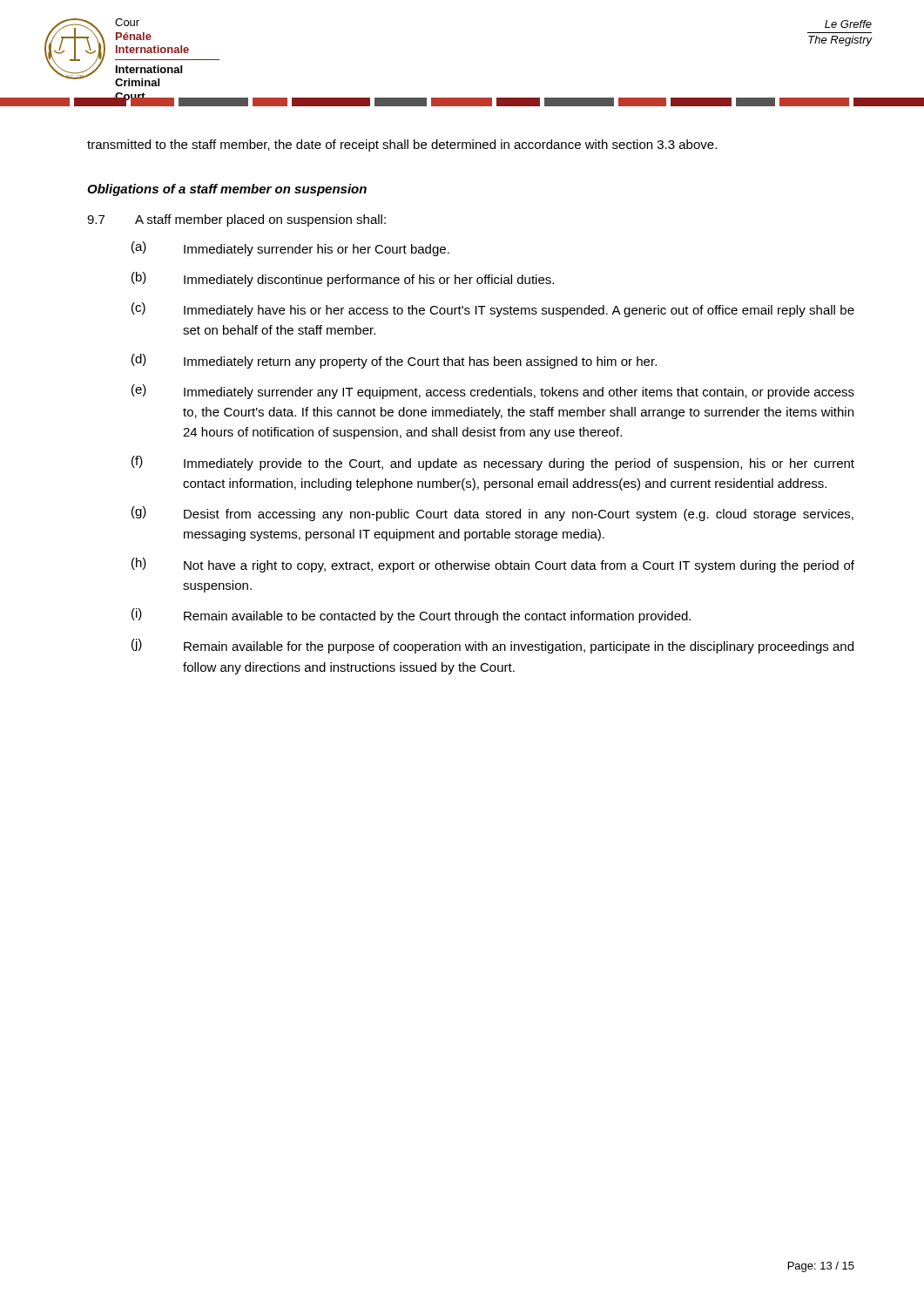Point to the block beginning "(d) Immediately return any property"
The height and width of the screenshot is (1307, 924).
tap(471, 361)
